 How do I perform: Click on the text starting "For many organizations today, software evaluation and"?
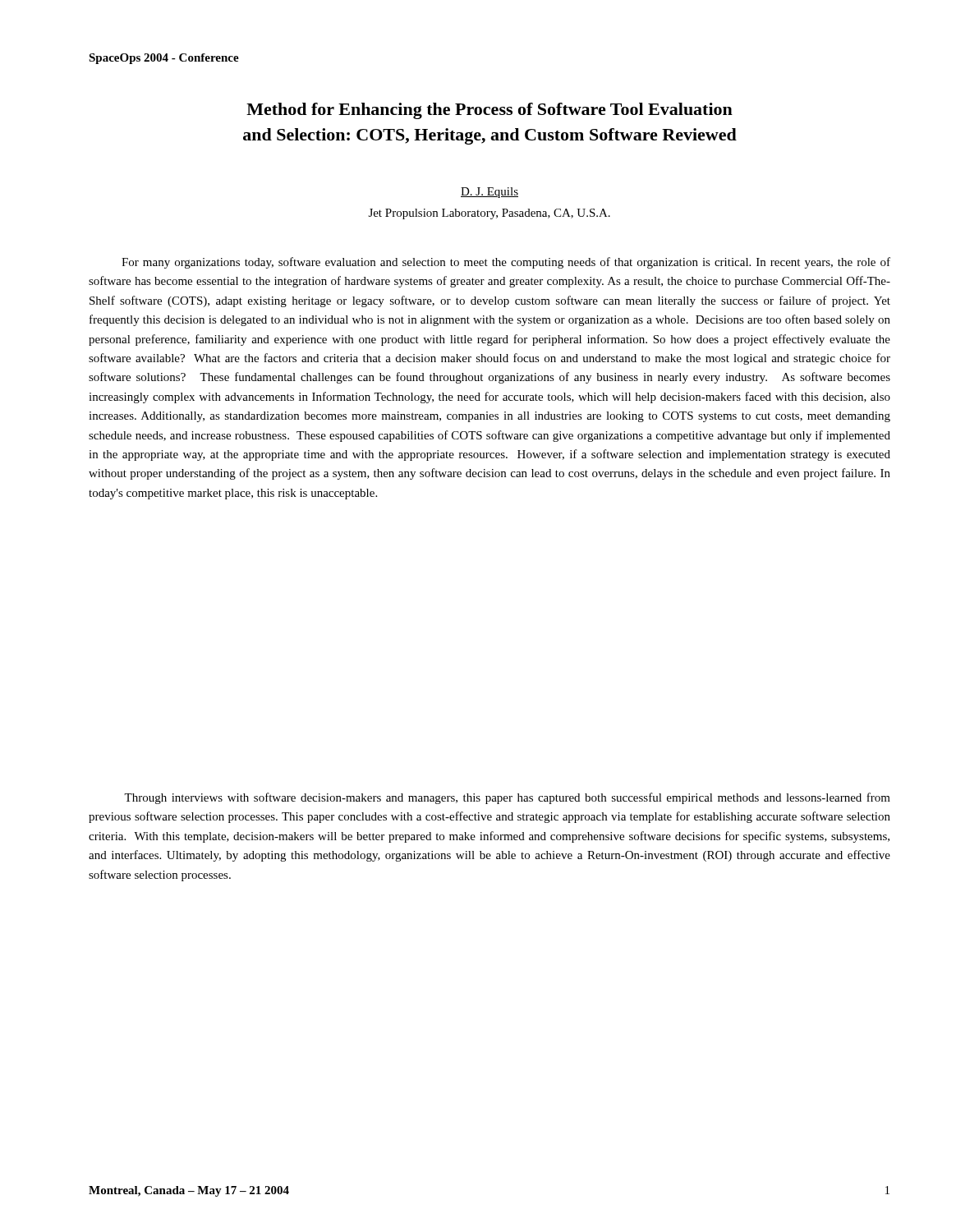point(490,377)
